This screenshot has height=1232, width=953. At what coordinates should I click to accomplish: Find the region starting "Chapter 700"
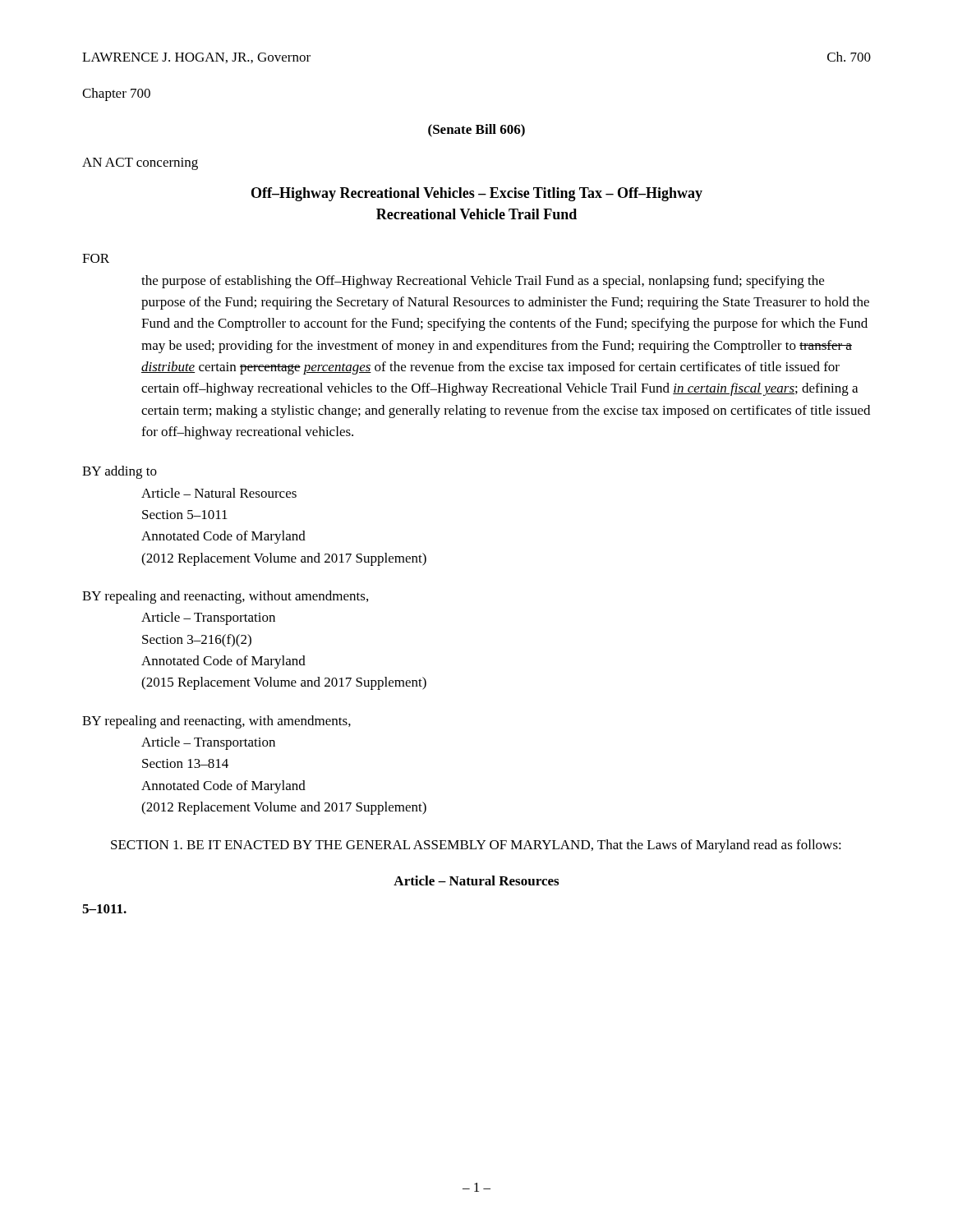[117, 93]
